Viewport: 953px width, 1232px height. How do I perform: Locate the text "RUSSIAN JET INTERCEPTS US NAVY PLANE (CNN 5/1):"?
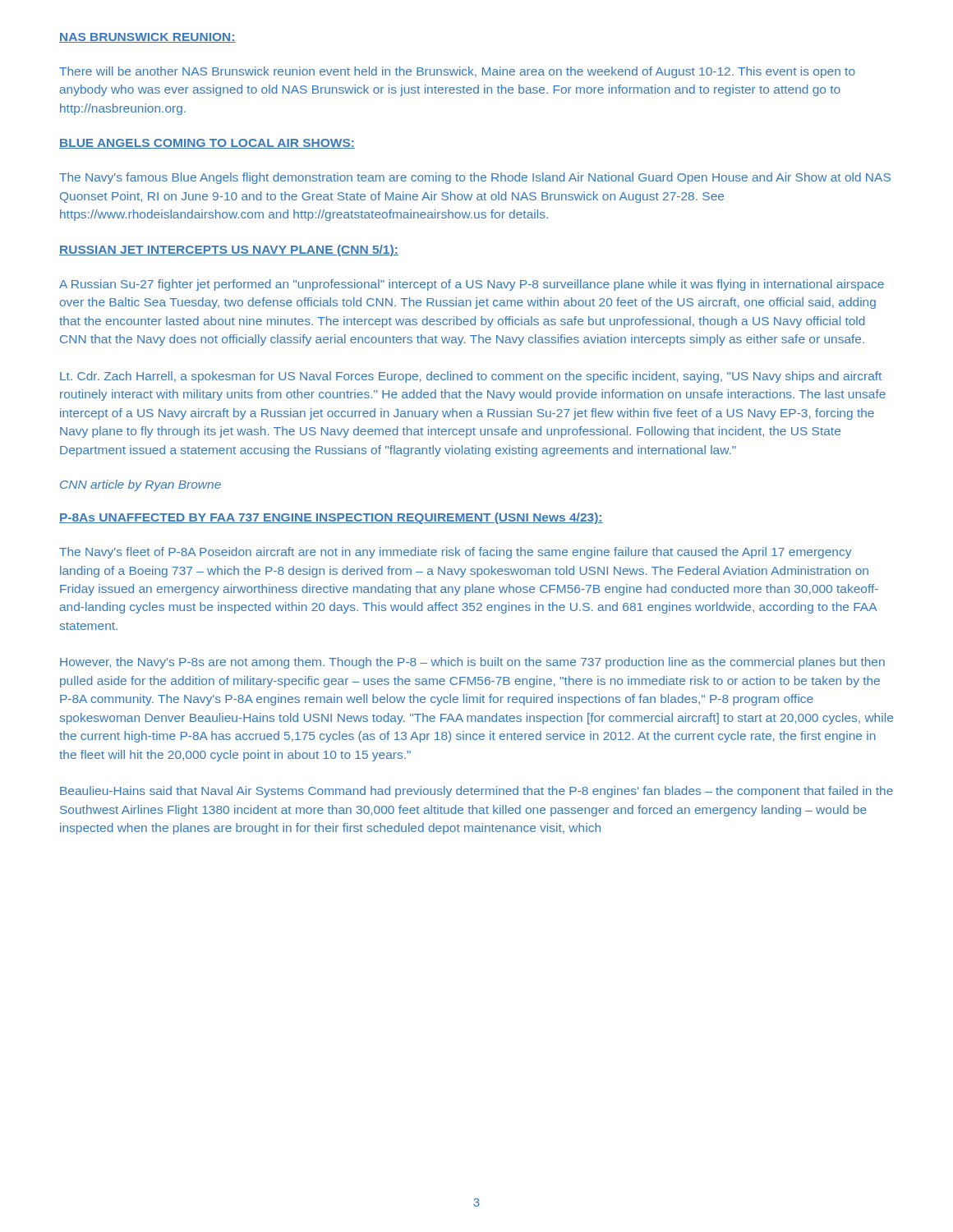[229, 249]
